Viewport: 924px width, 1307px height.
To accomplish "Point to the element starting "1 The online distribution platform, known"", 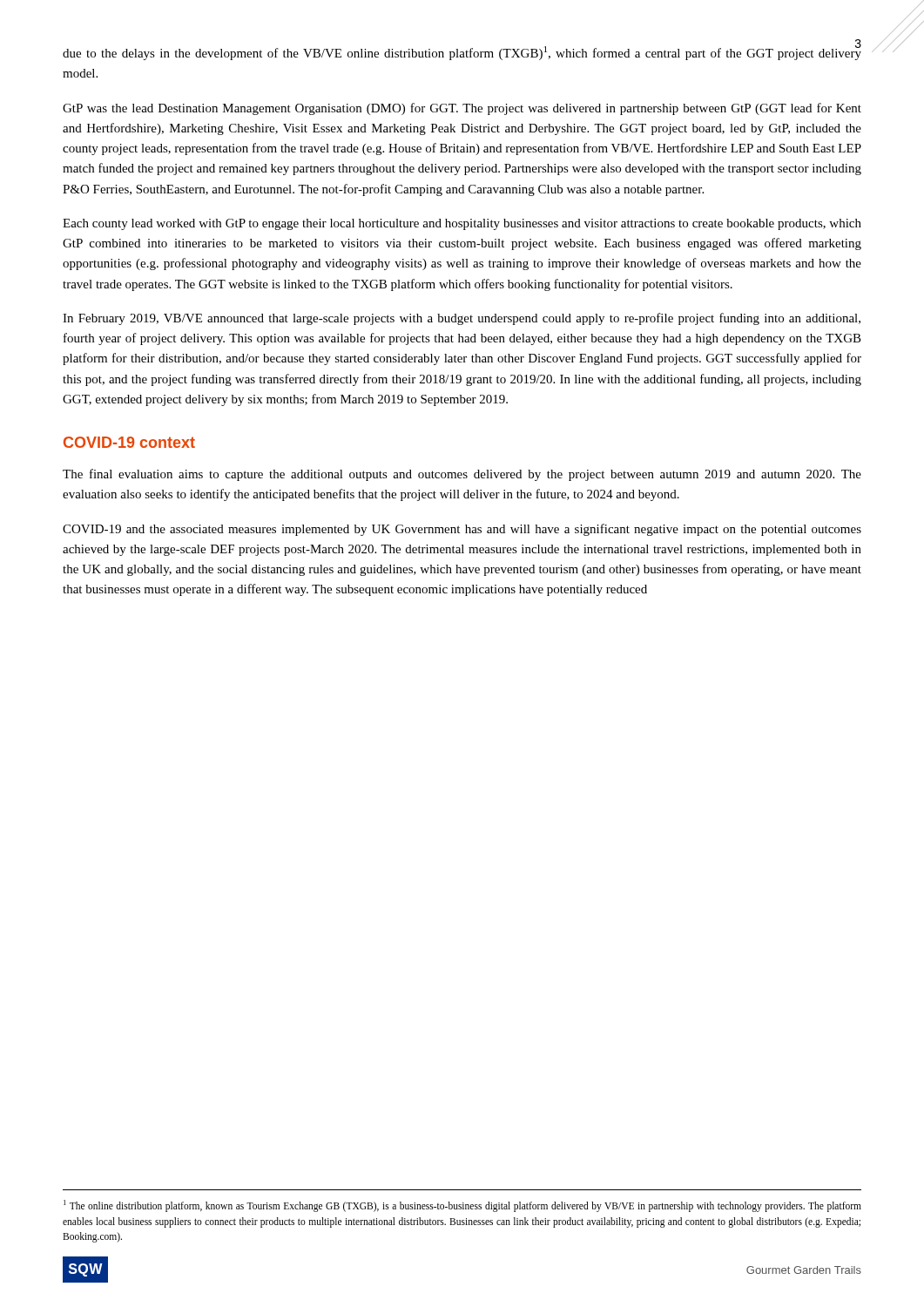I will (462, 1221).
